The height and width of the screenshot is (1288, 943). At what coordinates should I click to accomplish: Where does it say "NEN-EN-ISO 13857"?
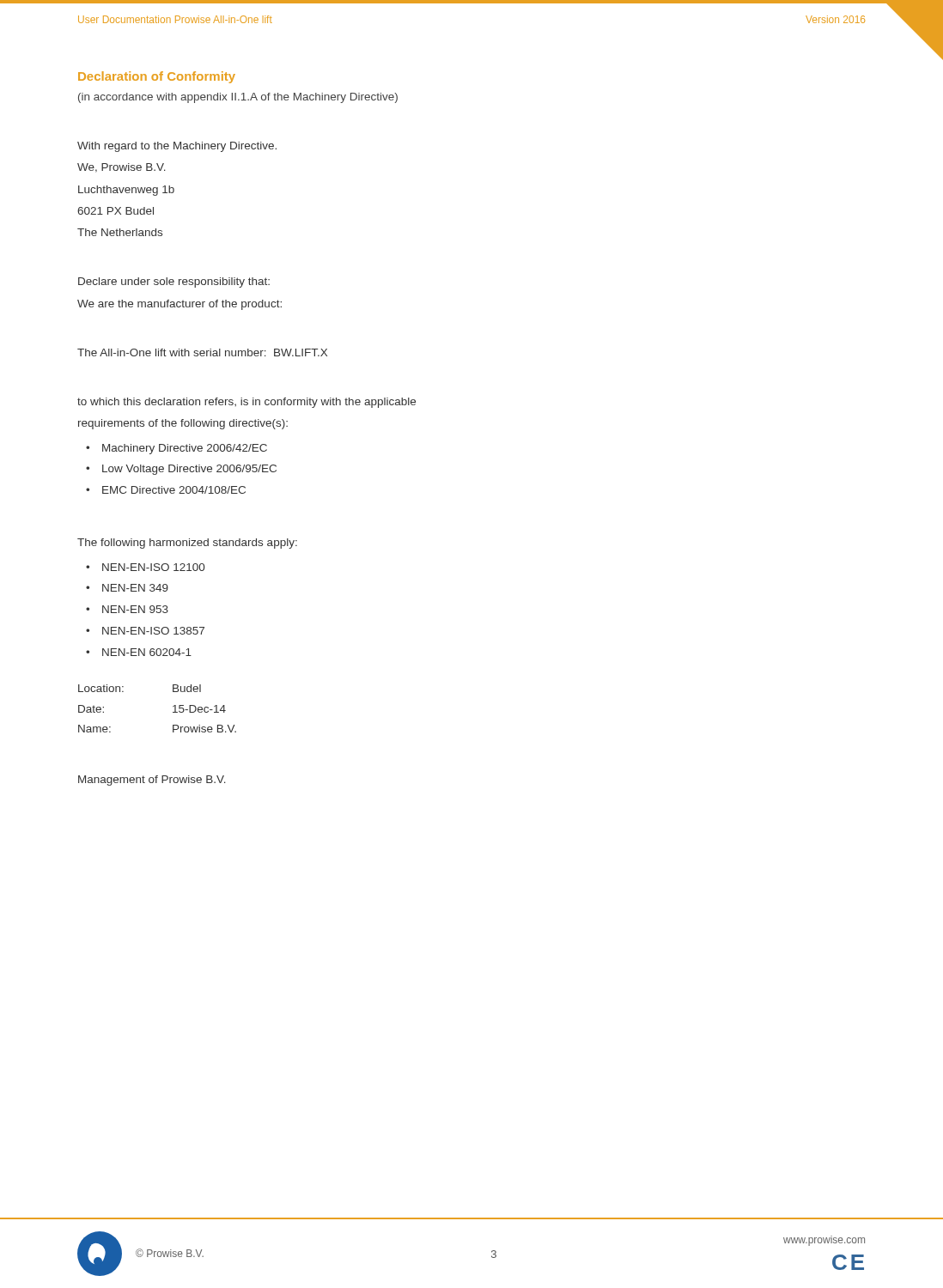click(153, 631)
